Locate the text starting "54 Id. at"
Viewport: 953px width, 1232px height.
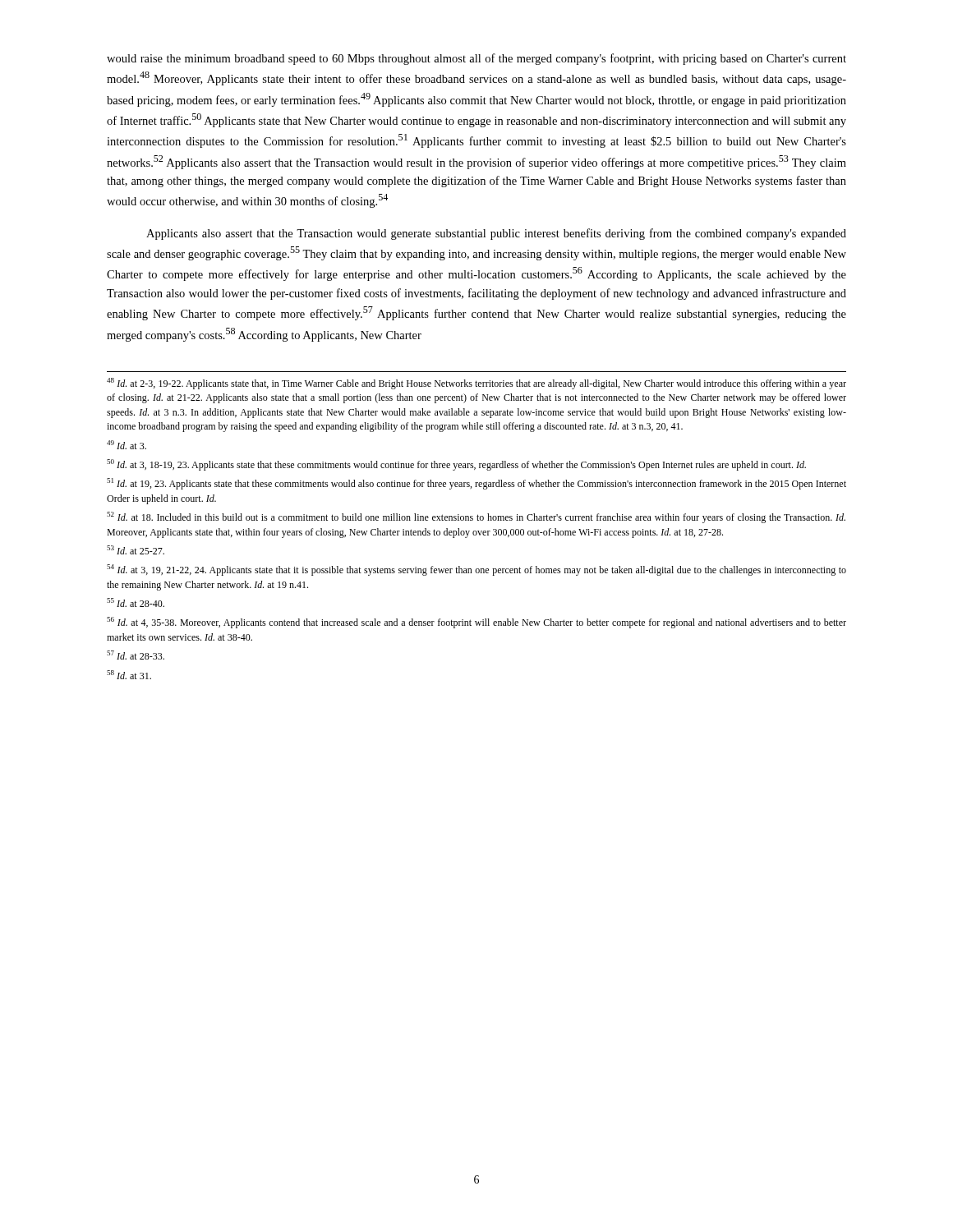pyautogui.click(x=476, y=577)
